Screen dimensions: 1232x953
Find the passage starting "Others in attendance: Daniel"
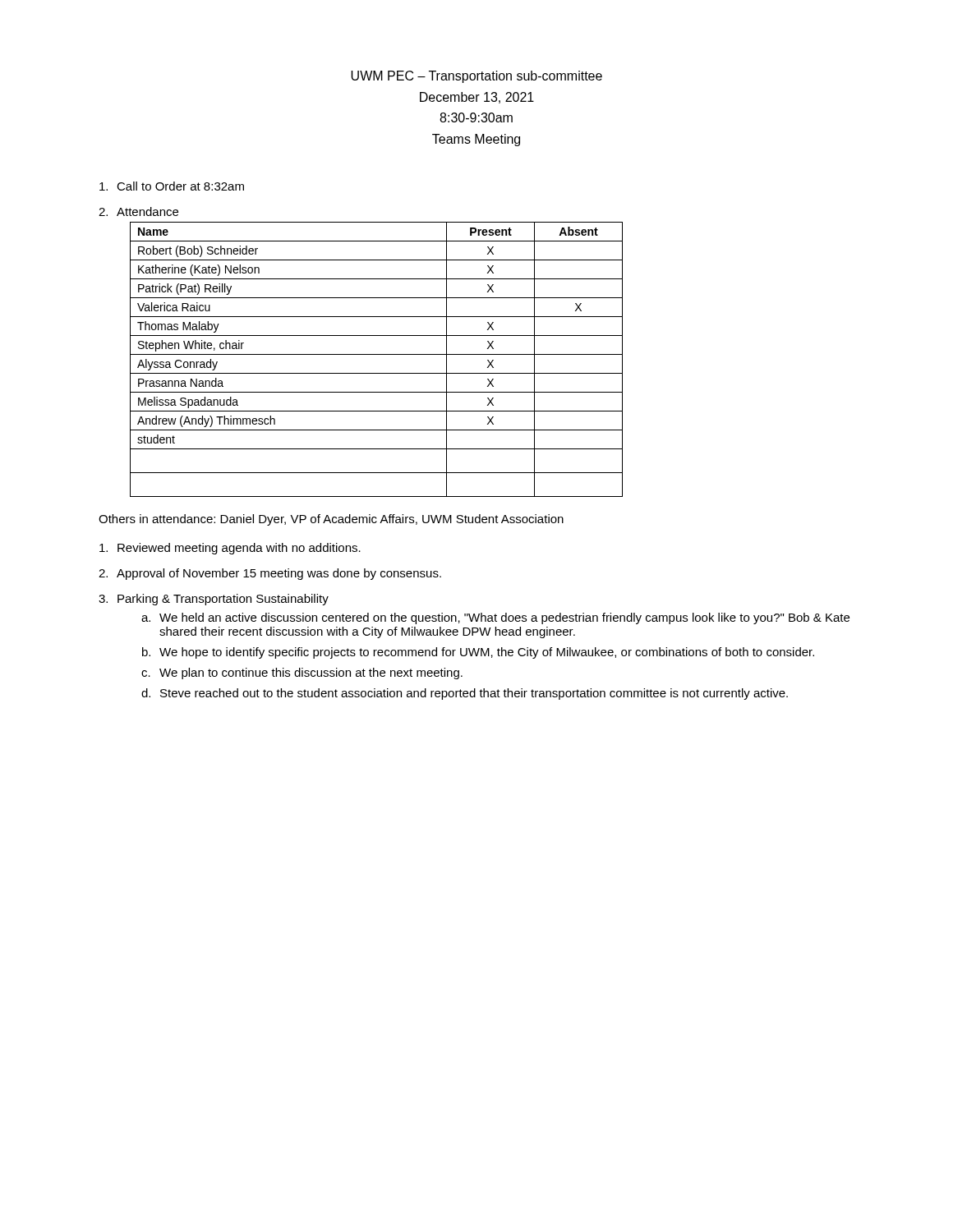point(331,519)
